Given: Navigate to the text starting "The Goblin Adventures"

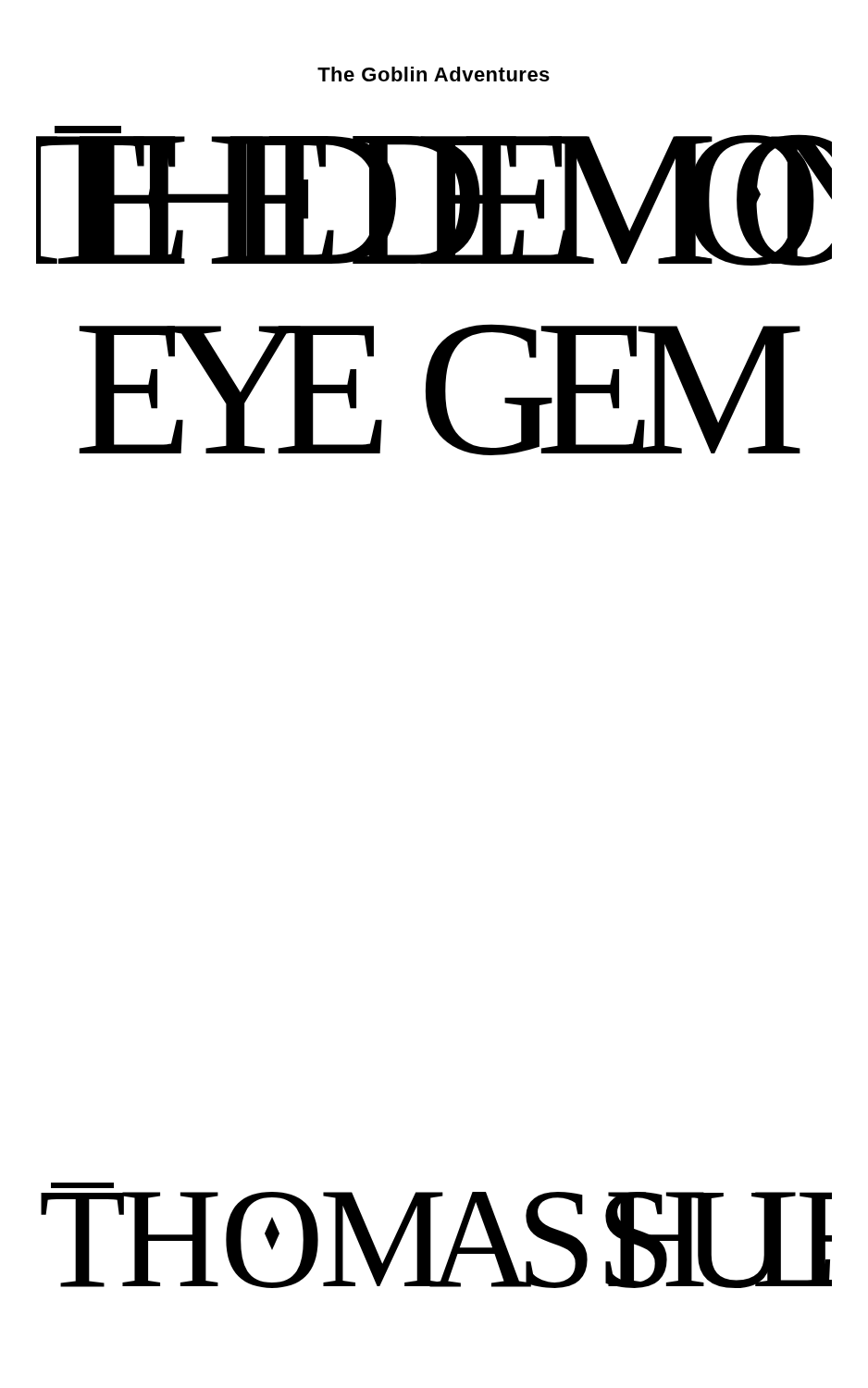Looking at the screenshot, I should [x=434, y=74].
